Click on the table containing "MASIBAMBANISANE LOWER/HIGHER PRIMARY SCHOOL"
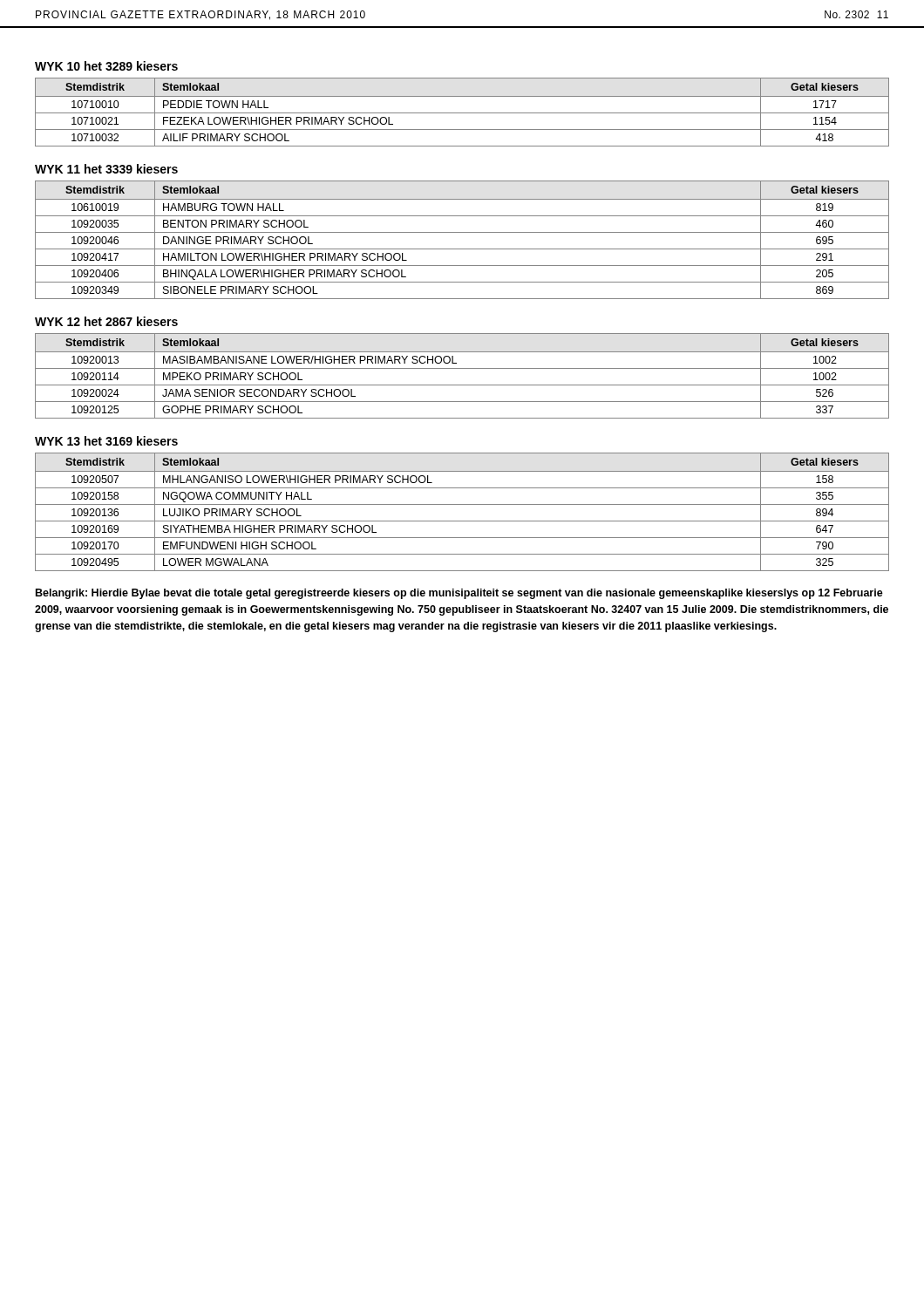This screenshot has width=924, height=1308. pyautogui.click(x=462, y=376)
